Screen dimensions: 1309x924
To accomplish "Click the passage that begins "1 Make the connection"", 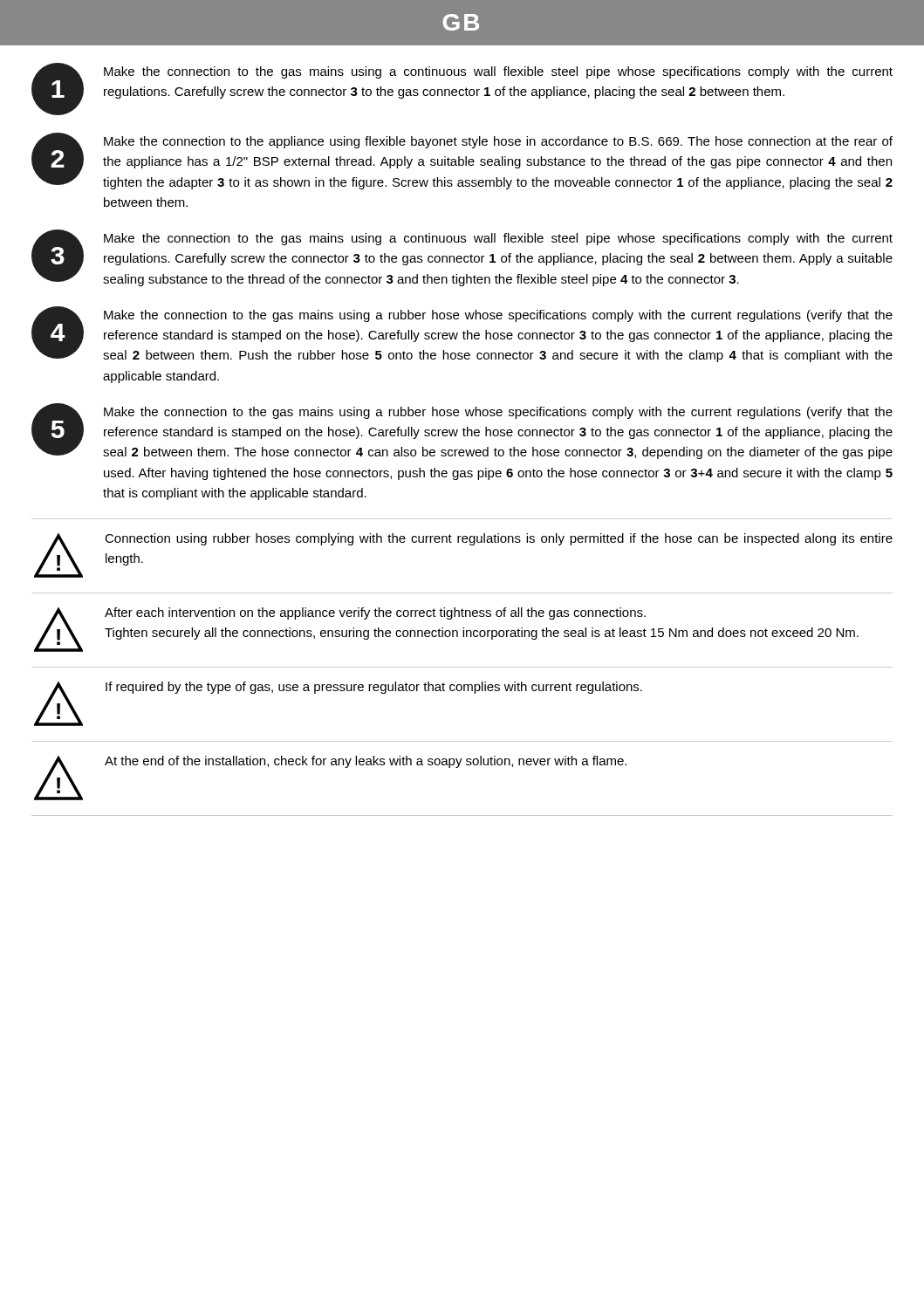I will (x=462, y=88).
